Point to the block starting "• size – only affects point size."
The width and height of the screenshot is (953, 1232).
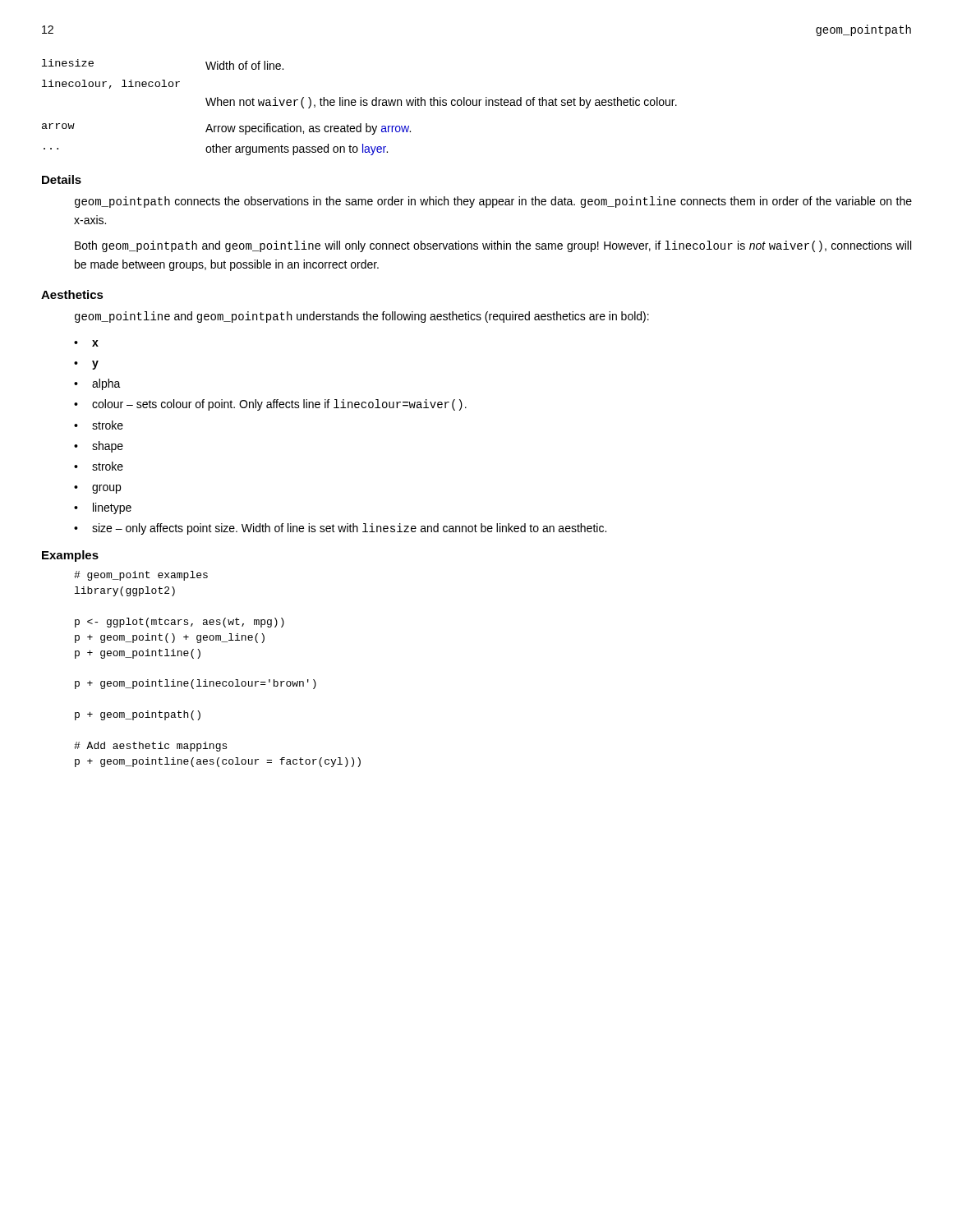pyautogui.click(x=493, y=529)
